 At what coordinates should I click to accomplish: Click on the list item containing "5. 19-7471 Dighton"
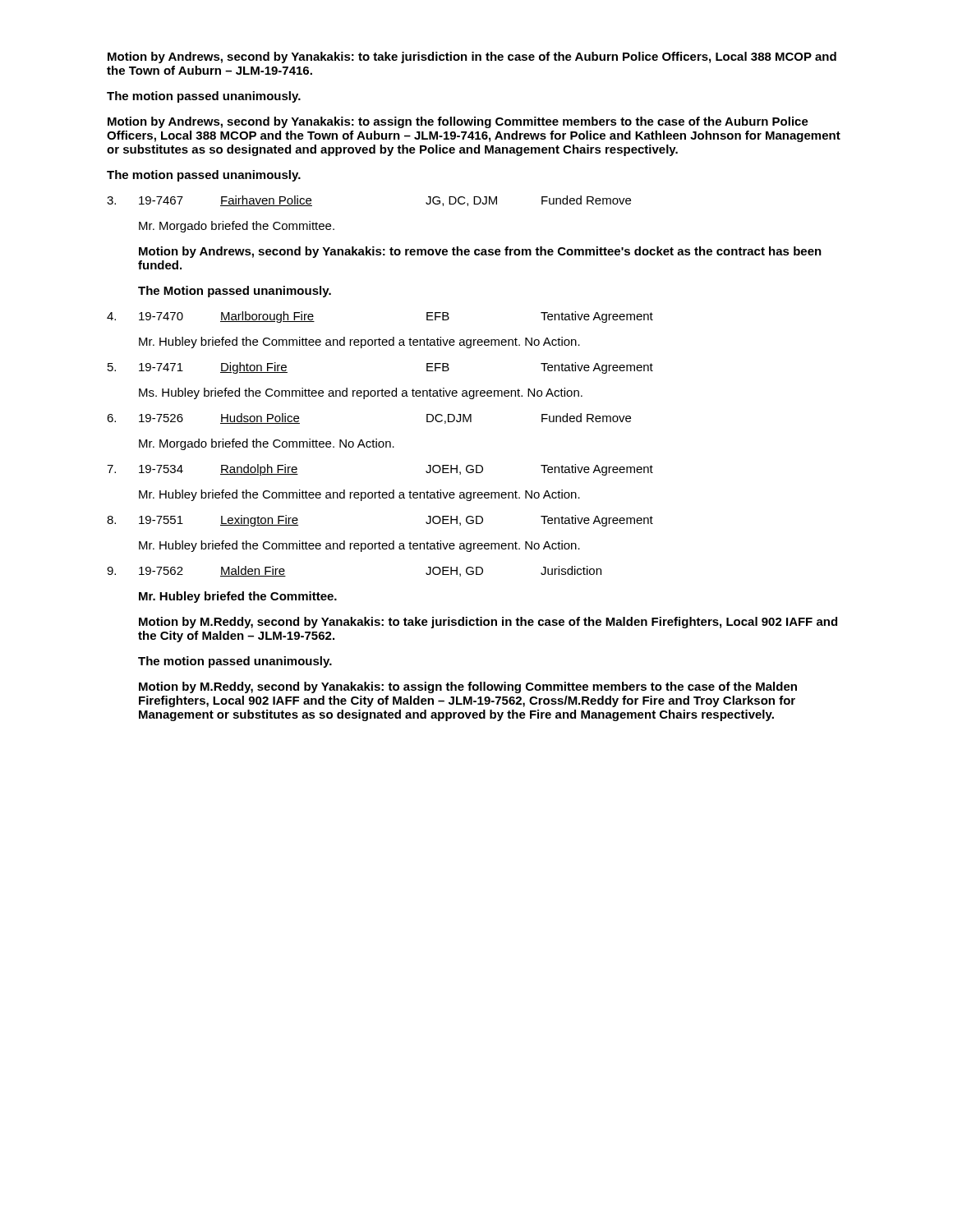coord(163,368)
